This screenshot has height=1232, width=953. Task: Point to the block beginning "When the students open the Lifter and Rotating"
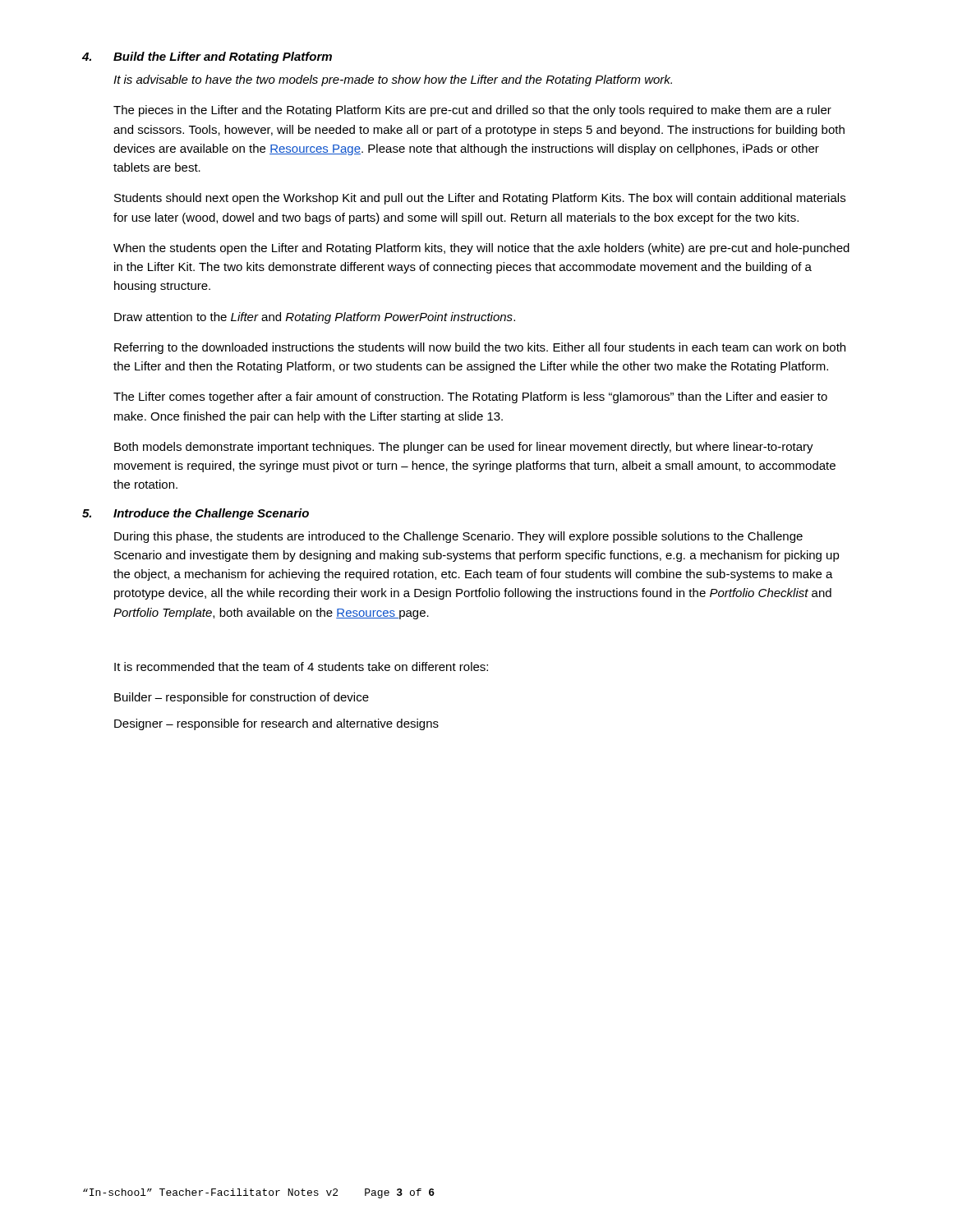[482, 267]
